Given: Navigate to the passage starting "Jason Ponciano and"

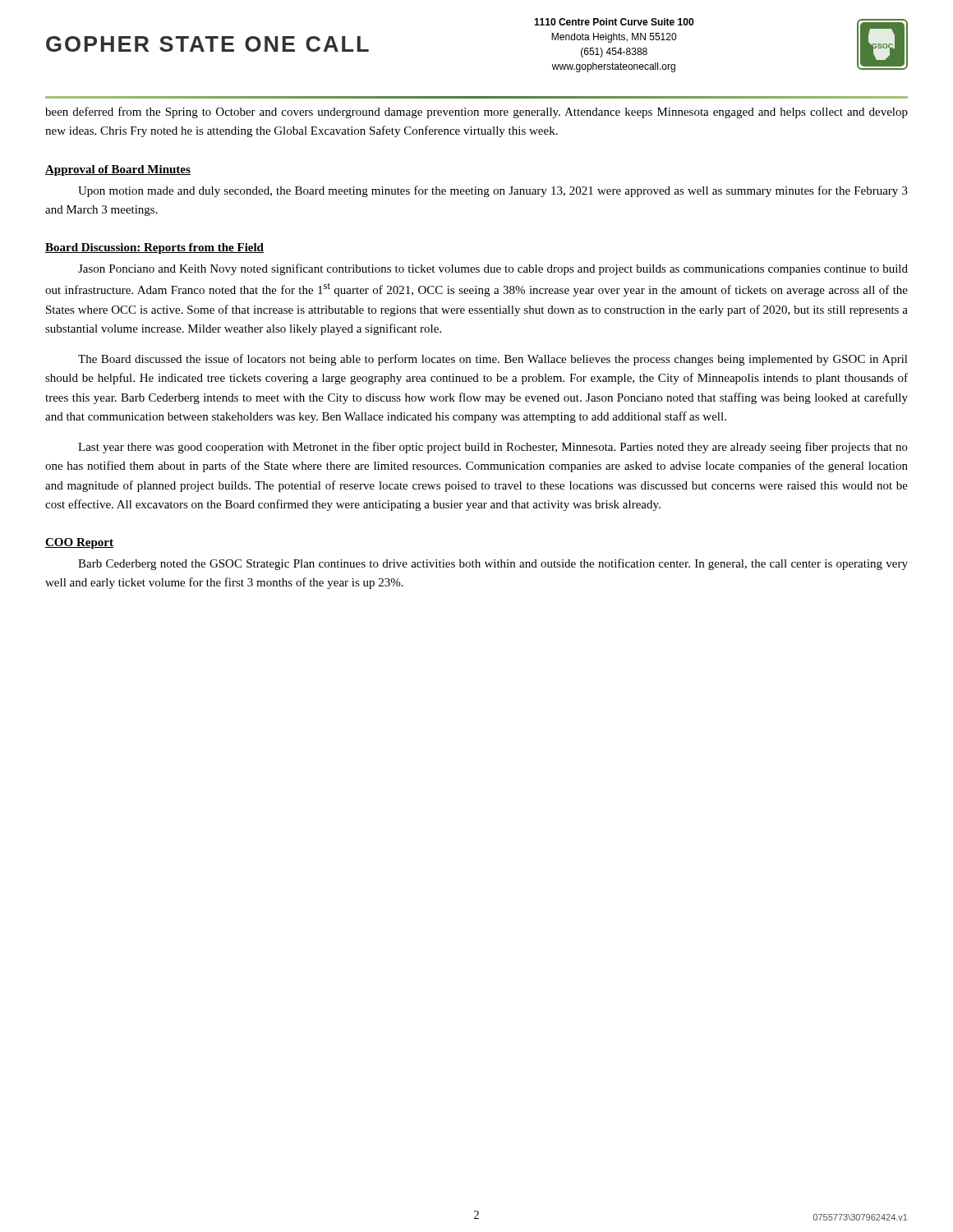Looking at the screenshot, I should pos(476,298).
